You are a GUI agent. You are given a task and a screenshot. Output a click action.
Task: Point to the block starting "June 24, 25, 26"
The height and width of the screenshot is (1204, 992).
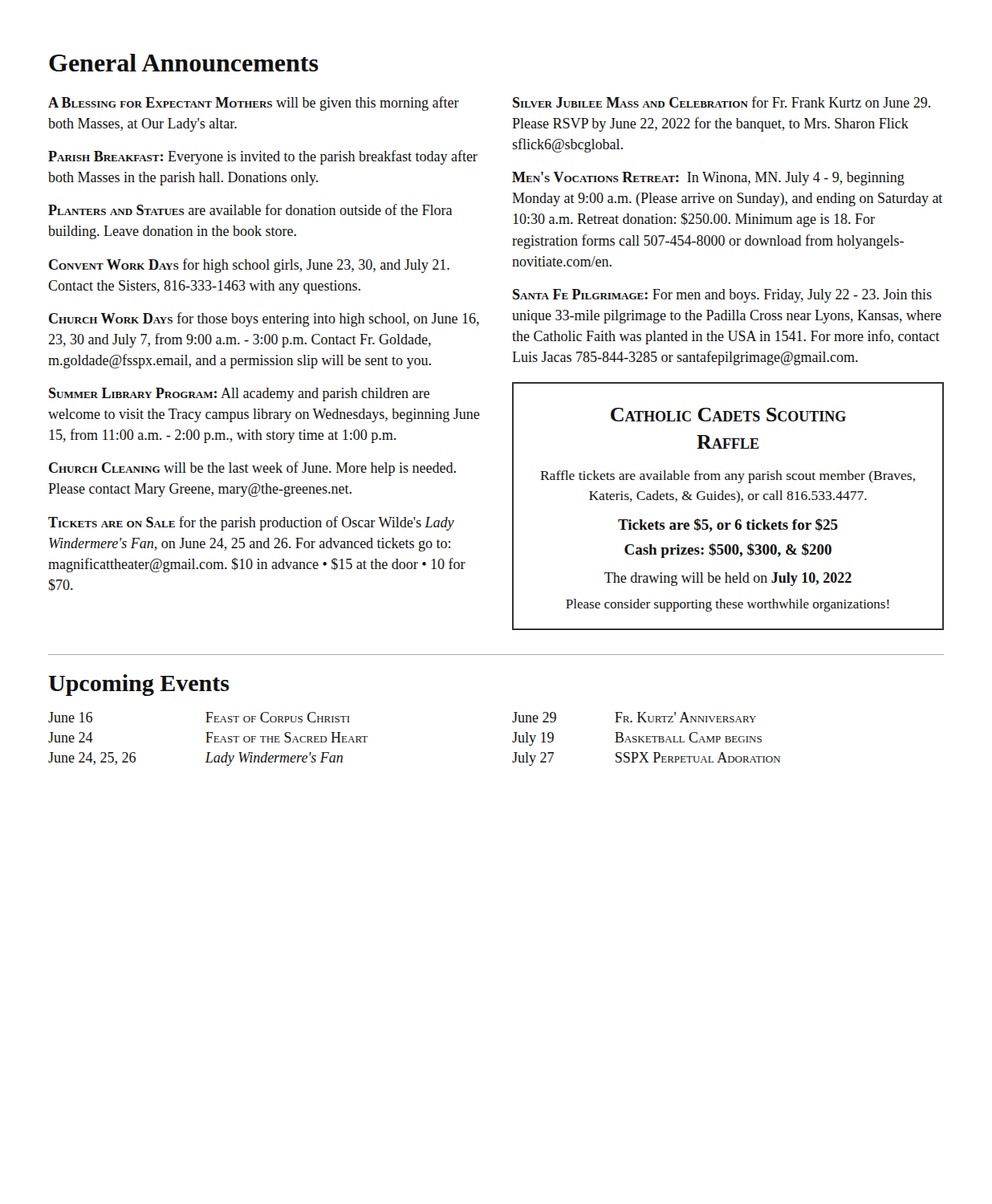92,758
